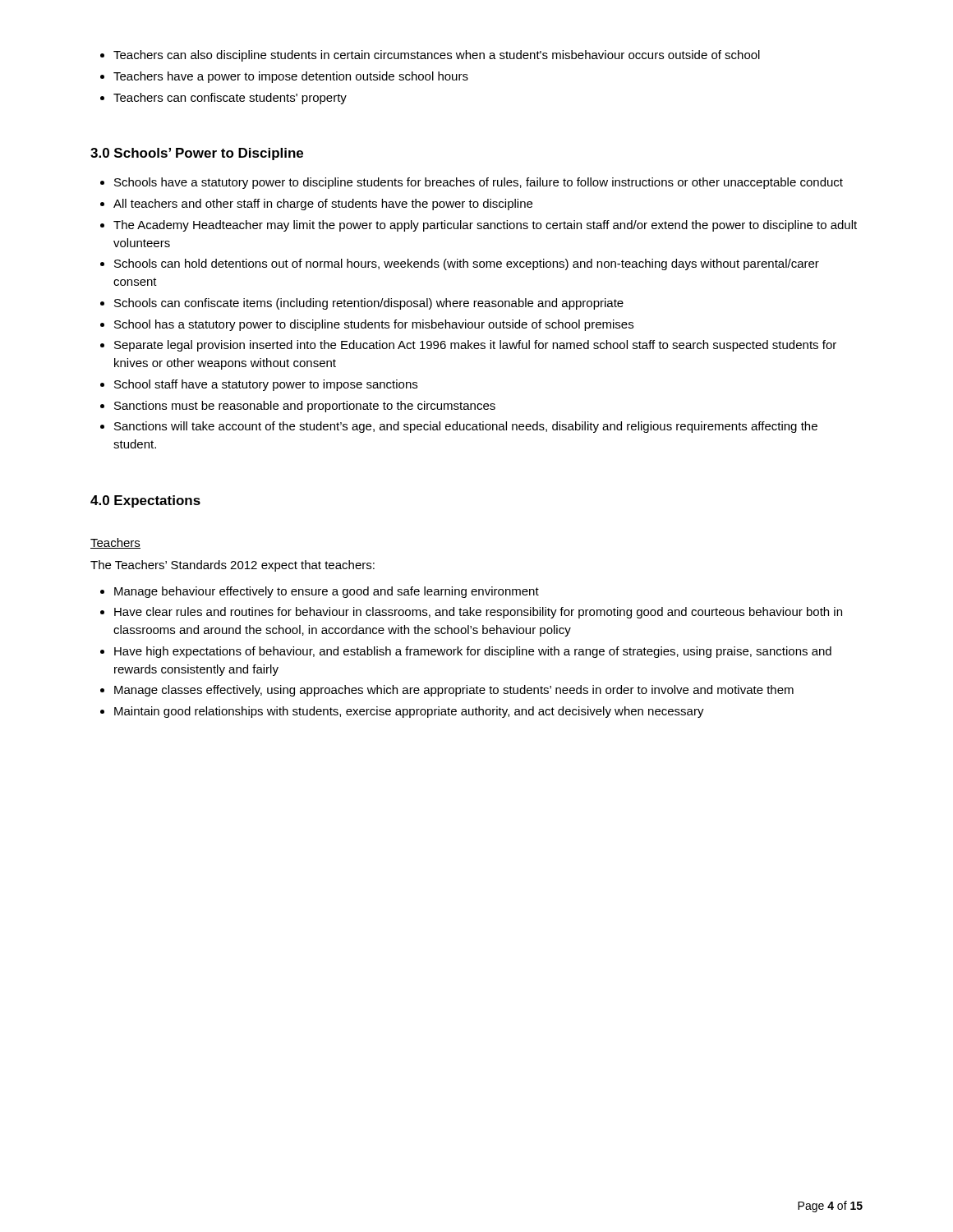
Task: Locate the element starting "Manage behaviour effectively to ensure a"
Action: (x=326, y=591)
